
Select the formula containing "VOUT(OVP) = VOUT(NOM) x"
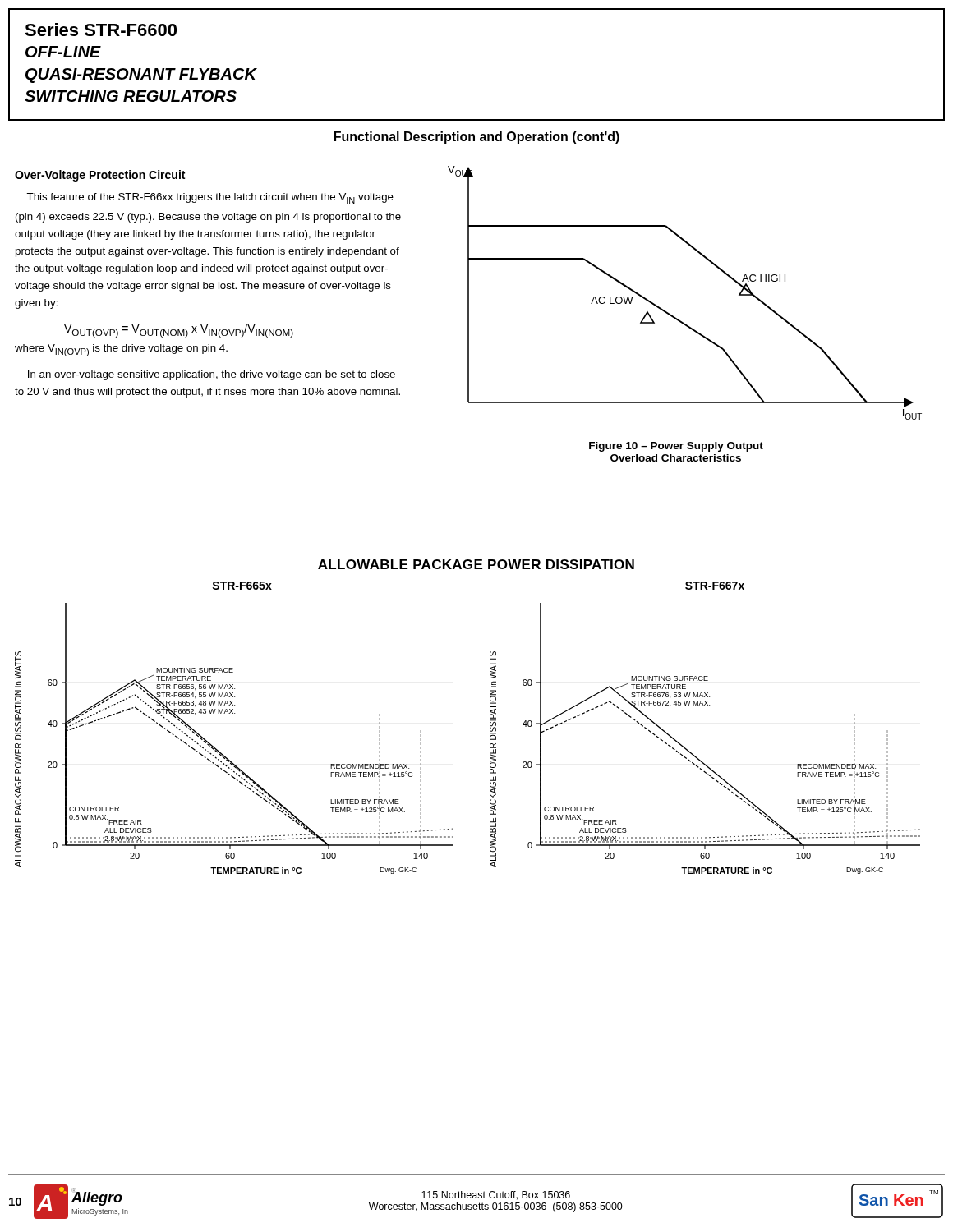179,330
